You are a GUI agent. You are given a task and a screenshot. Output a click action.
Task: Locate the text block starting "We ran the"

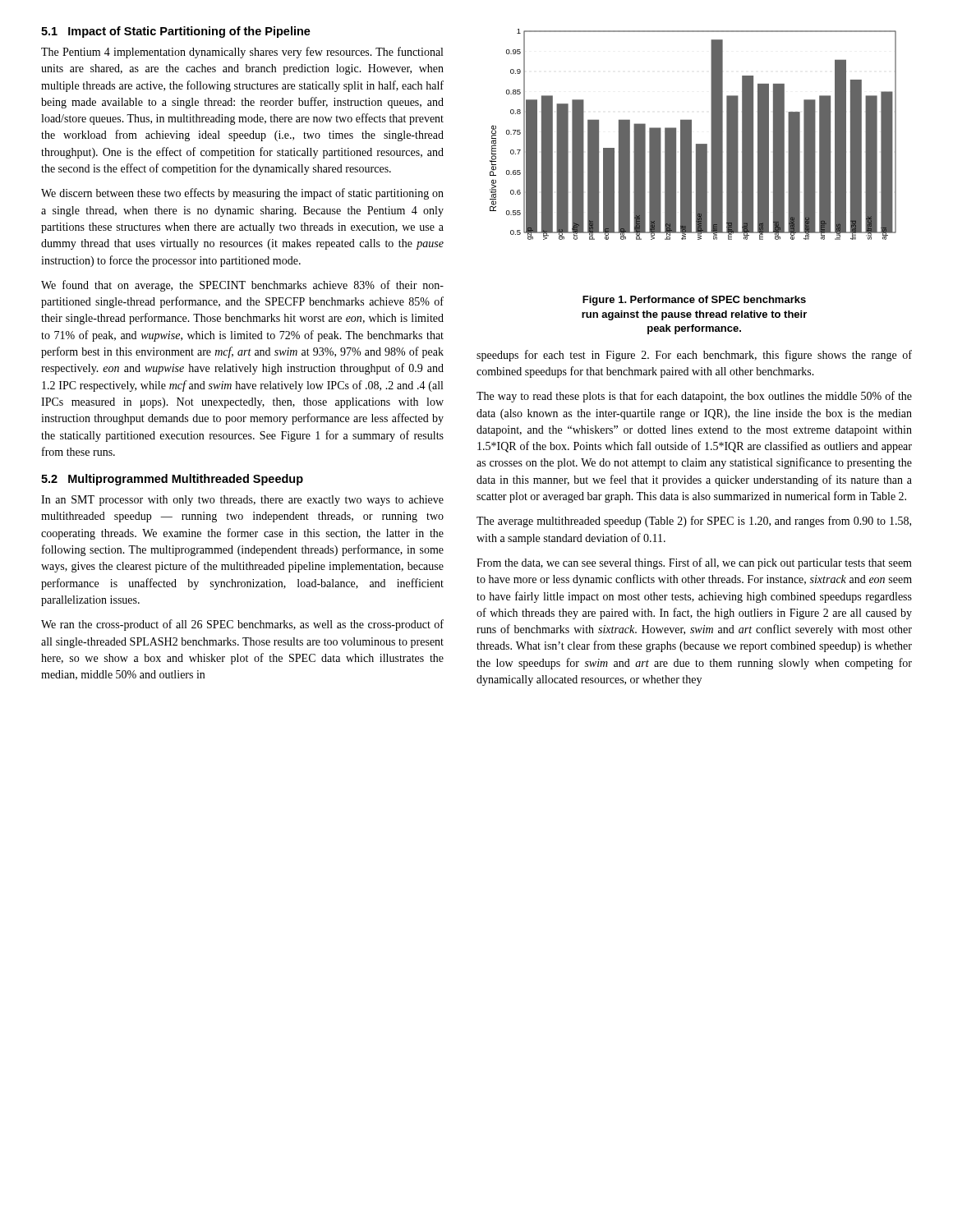tap(242, 650)
